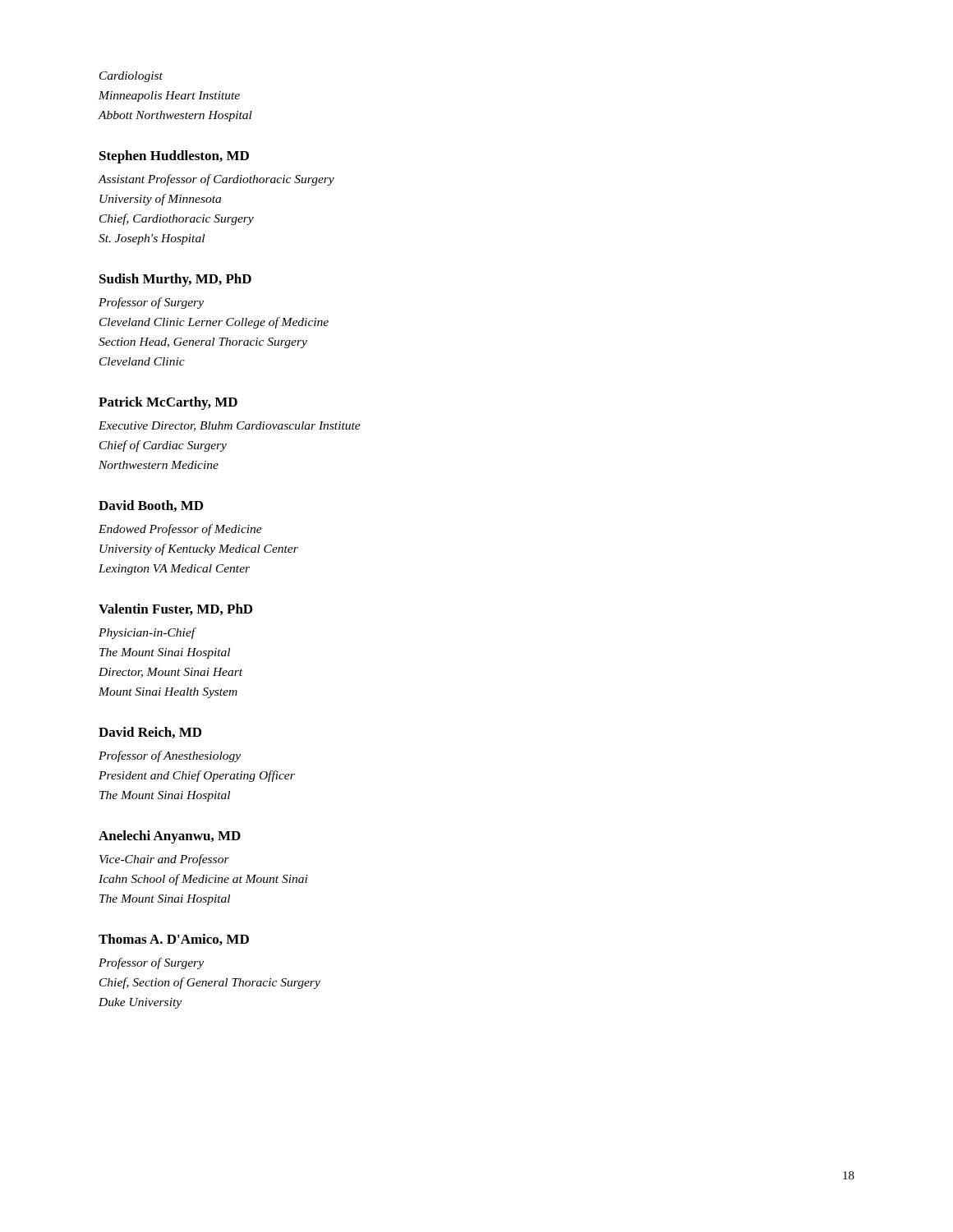953x1232 pixels.
Task: Click on the passage starting "Cardiologist Minneapolis Heart"
Action: pyautogui.click(x=175, y=95)
